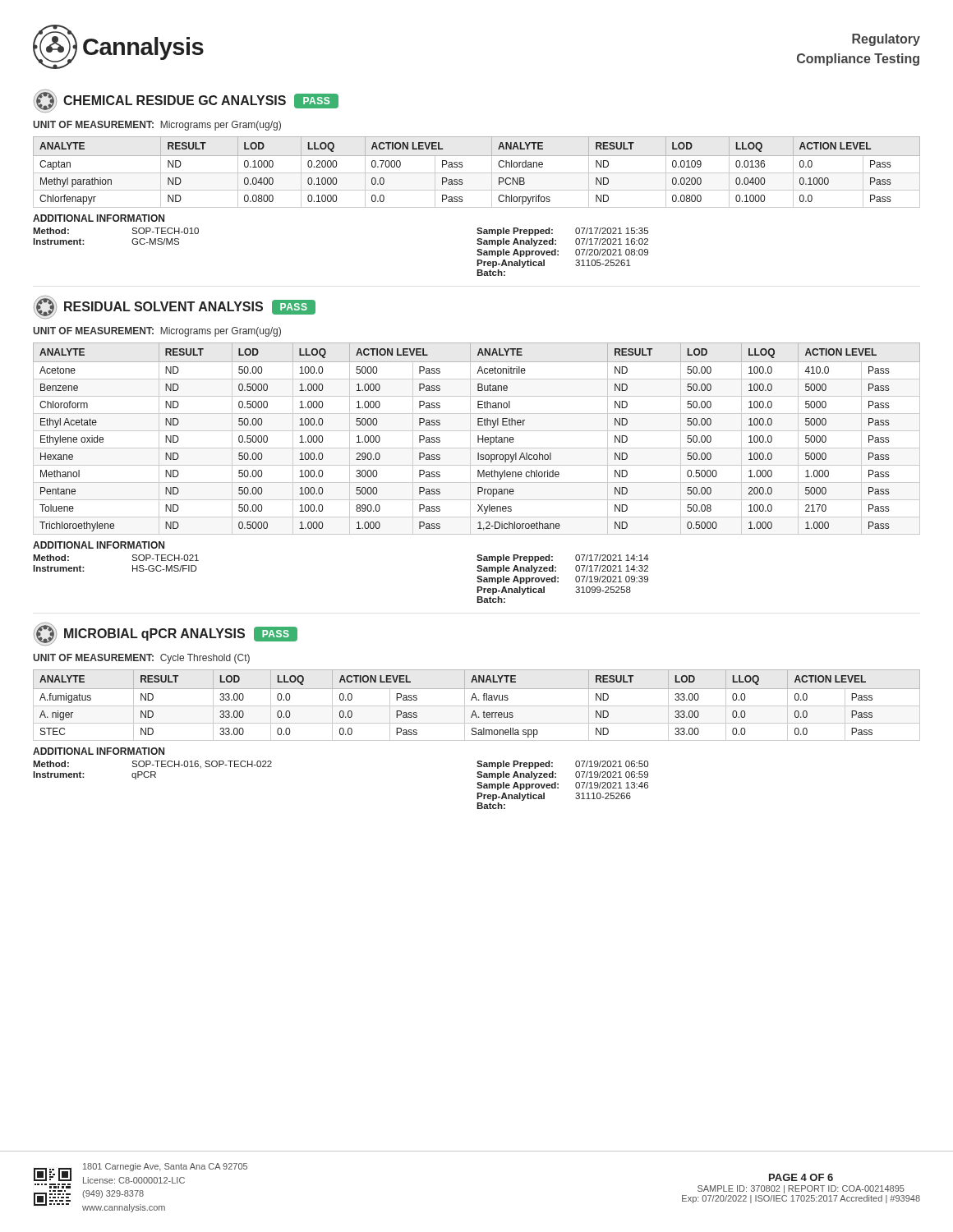This screenshot has width=953, height=1232.
Task: Select the table that reads "Salmonella spp"
Action: [x=476, y=705]
